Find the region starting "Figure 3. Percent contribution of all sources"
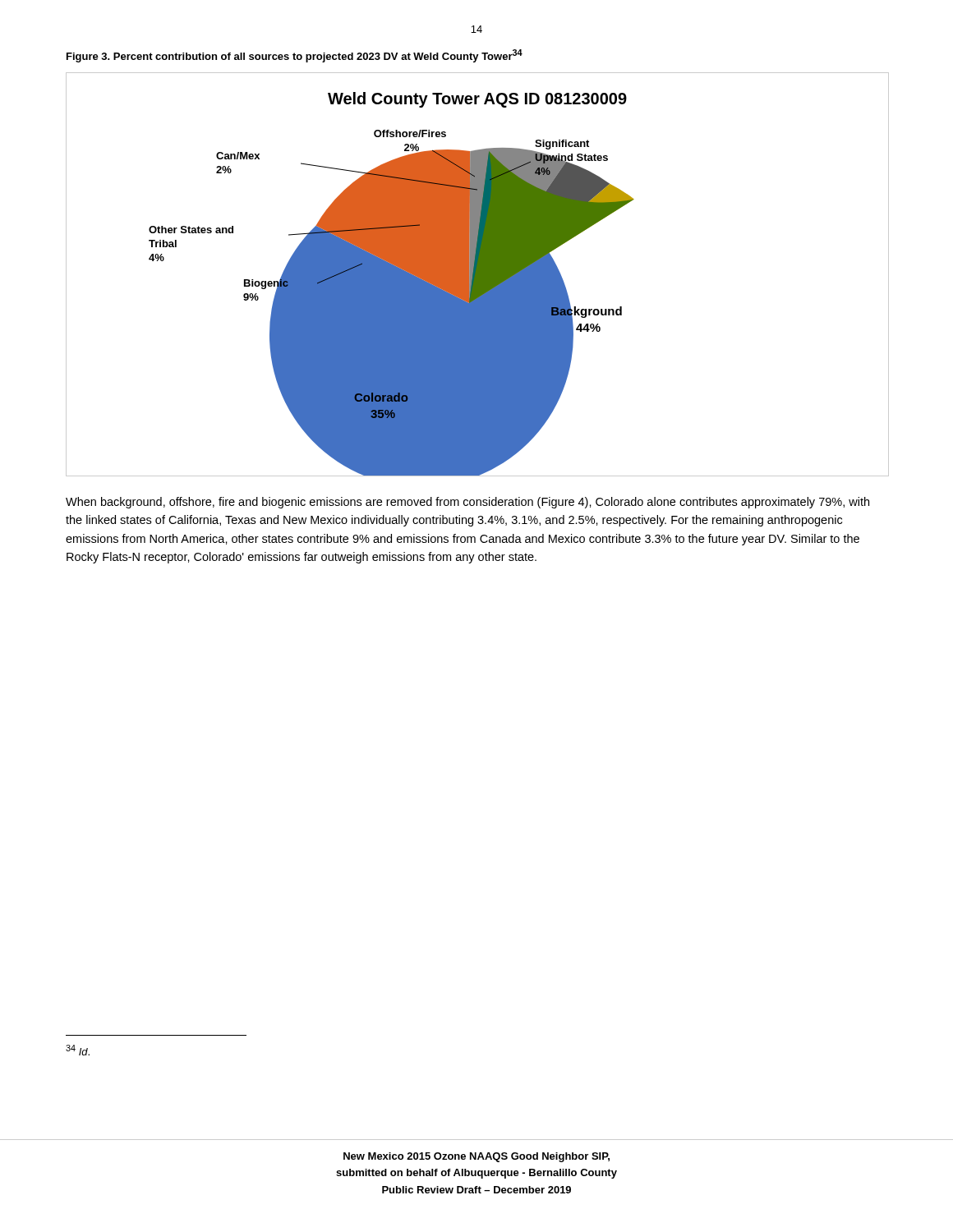Viewport: 953px width, 1232px height. click(294, 55)
